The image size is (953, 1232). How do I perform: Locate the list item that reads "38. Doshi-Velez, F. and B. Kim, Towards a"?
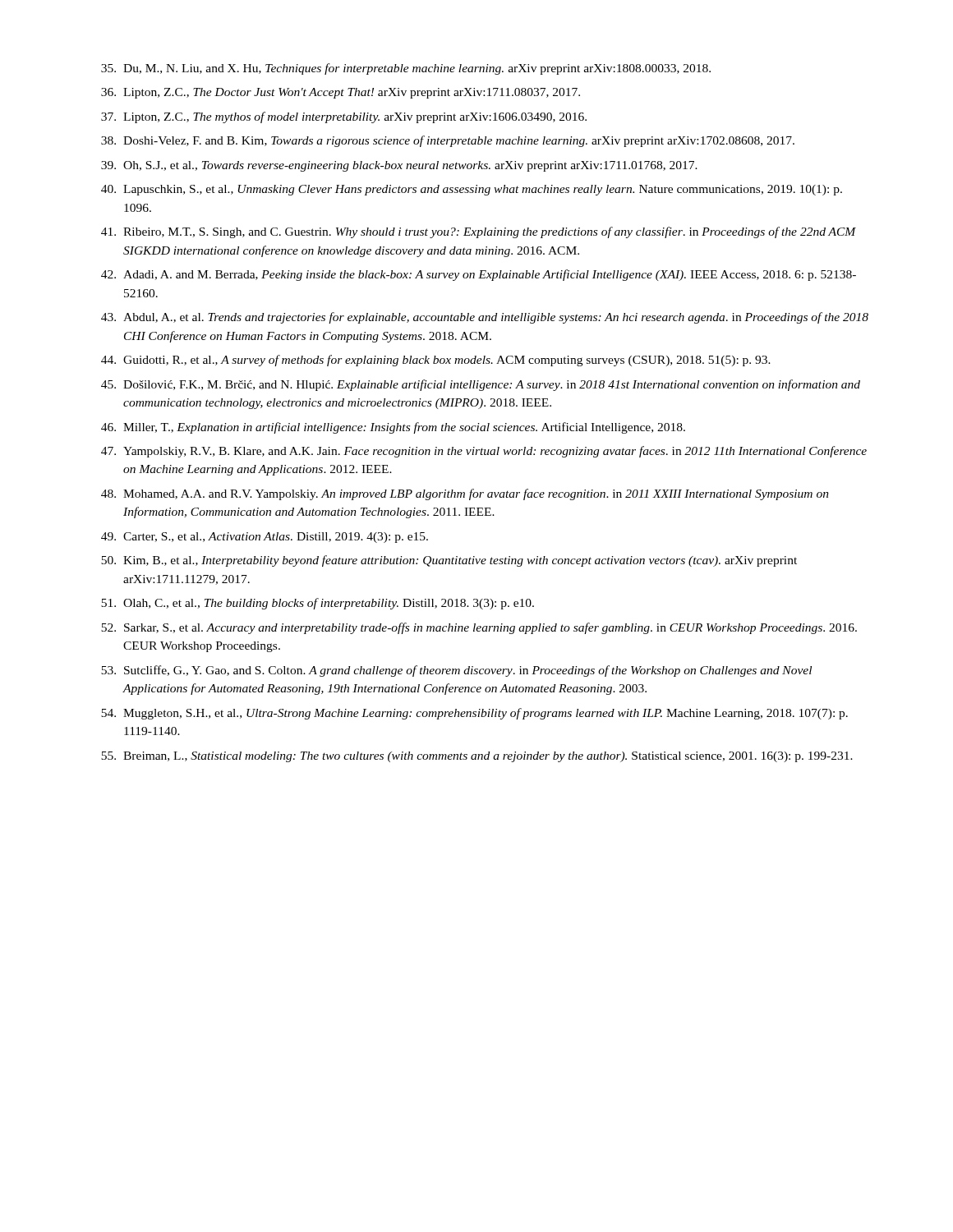(x=476, y=141)
